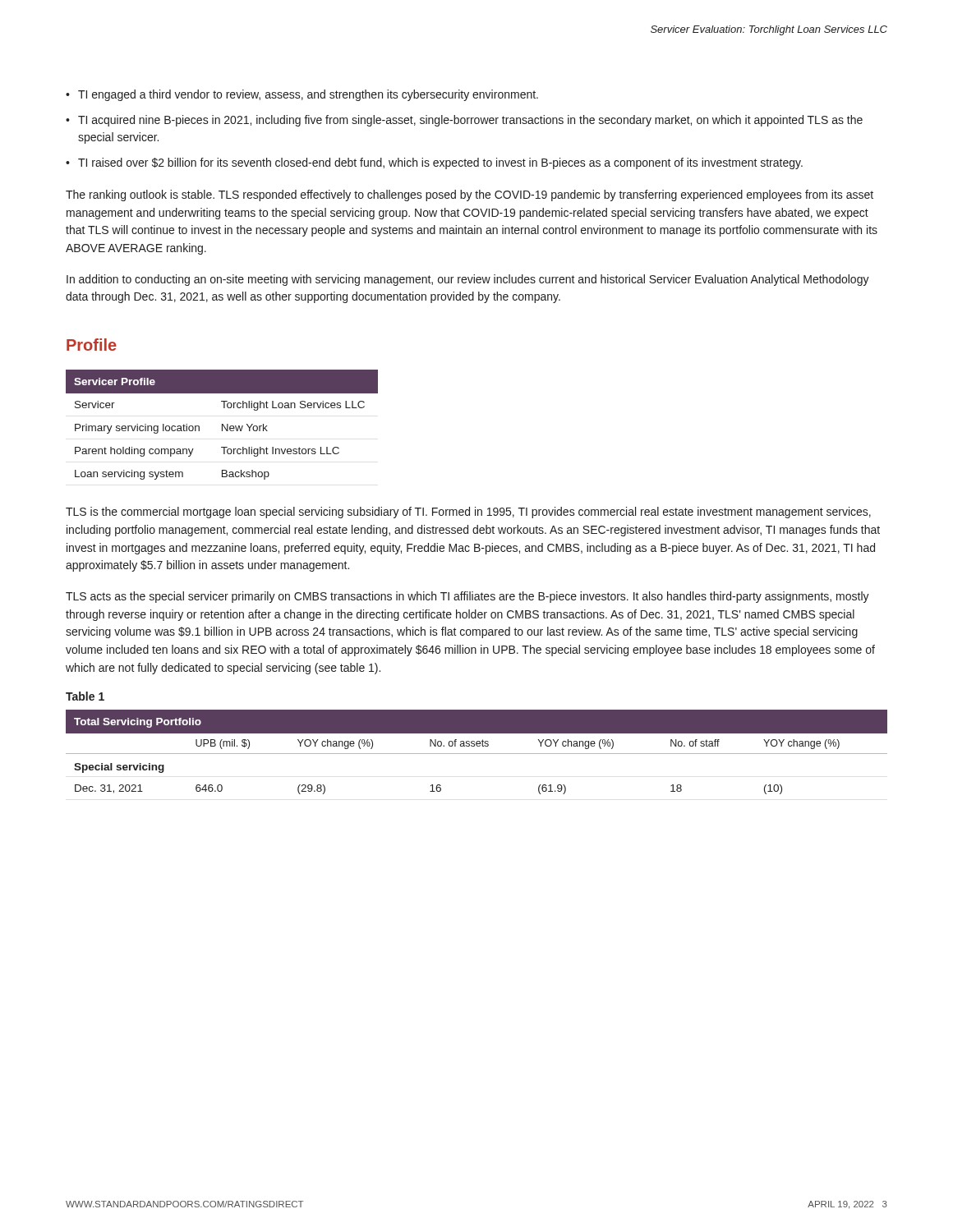Click on the text block that reads "The ranking outlook is stable. TLS"

pos(472,221)
